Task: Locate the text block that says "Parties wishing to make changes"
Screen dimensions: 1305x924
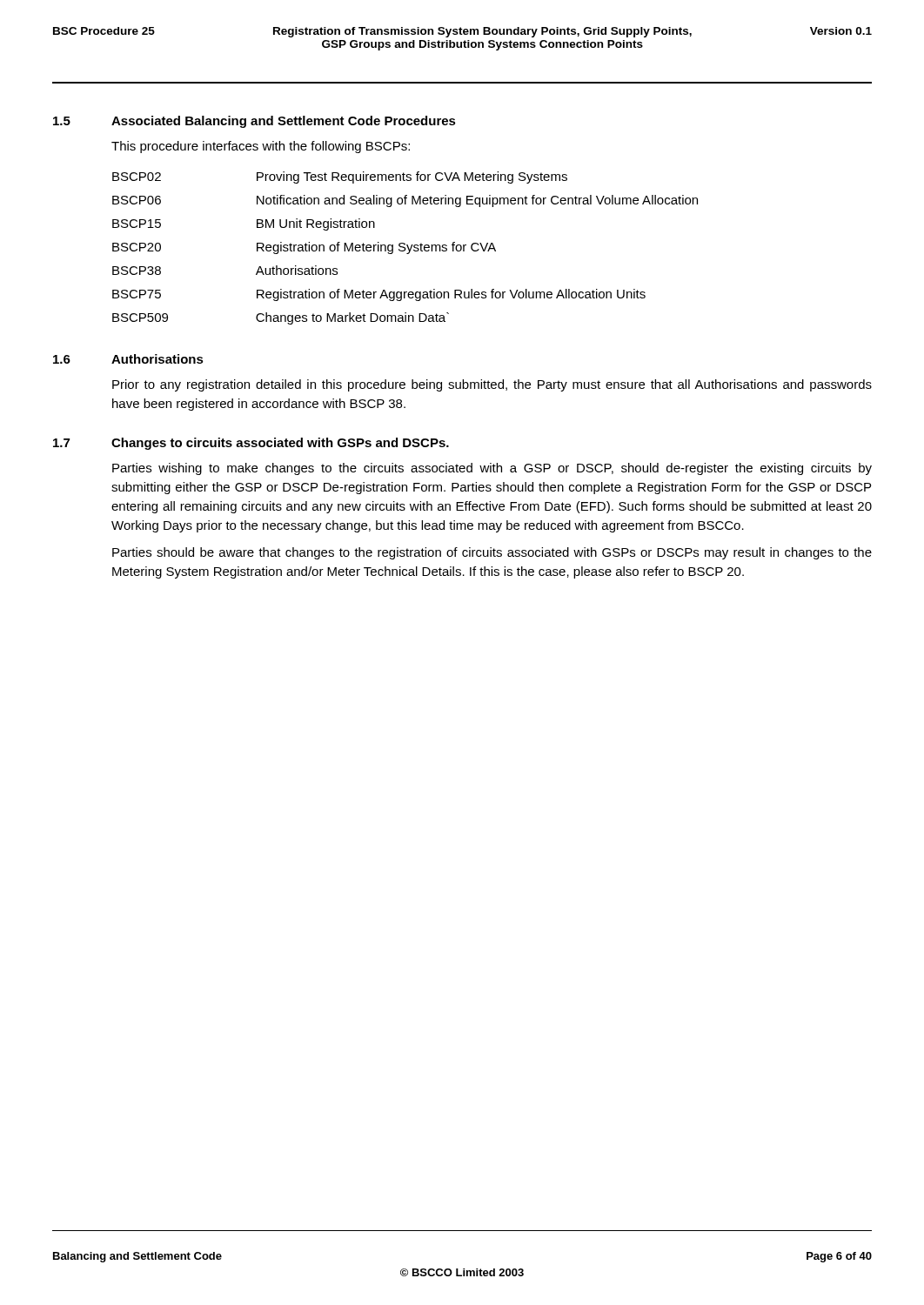Action: click(x=492, y=496)
